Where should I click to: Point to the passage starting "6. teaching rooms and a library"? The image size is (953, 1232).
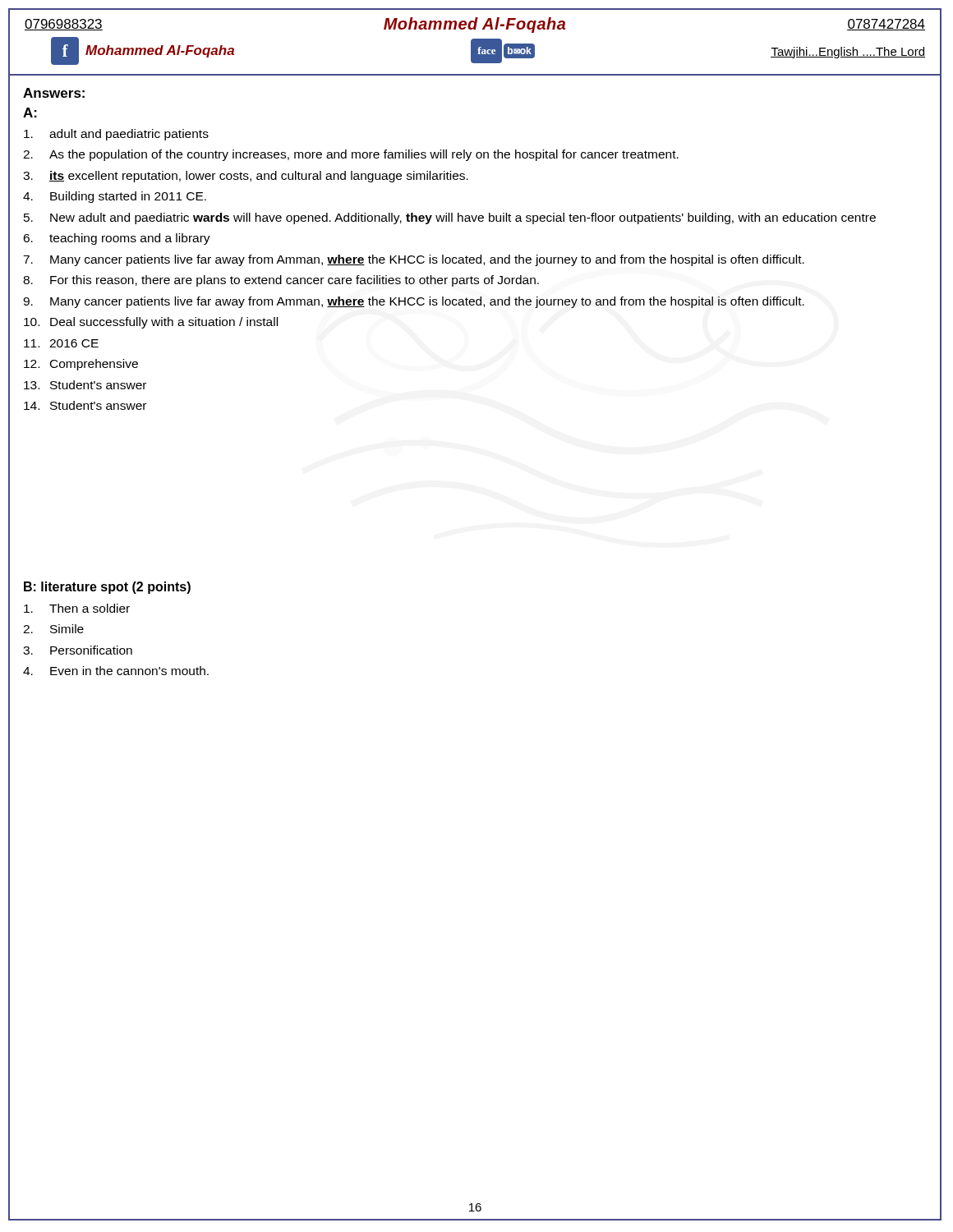[117, 239]
